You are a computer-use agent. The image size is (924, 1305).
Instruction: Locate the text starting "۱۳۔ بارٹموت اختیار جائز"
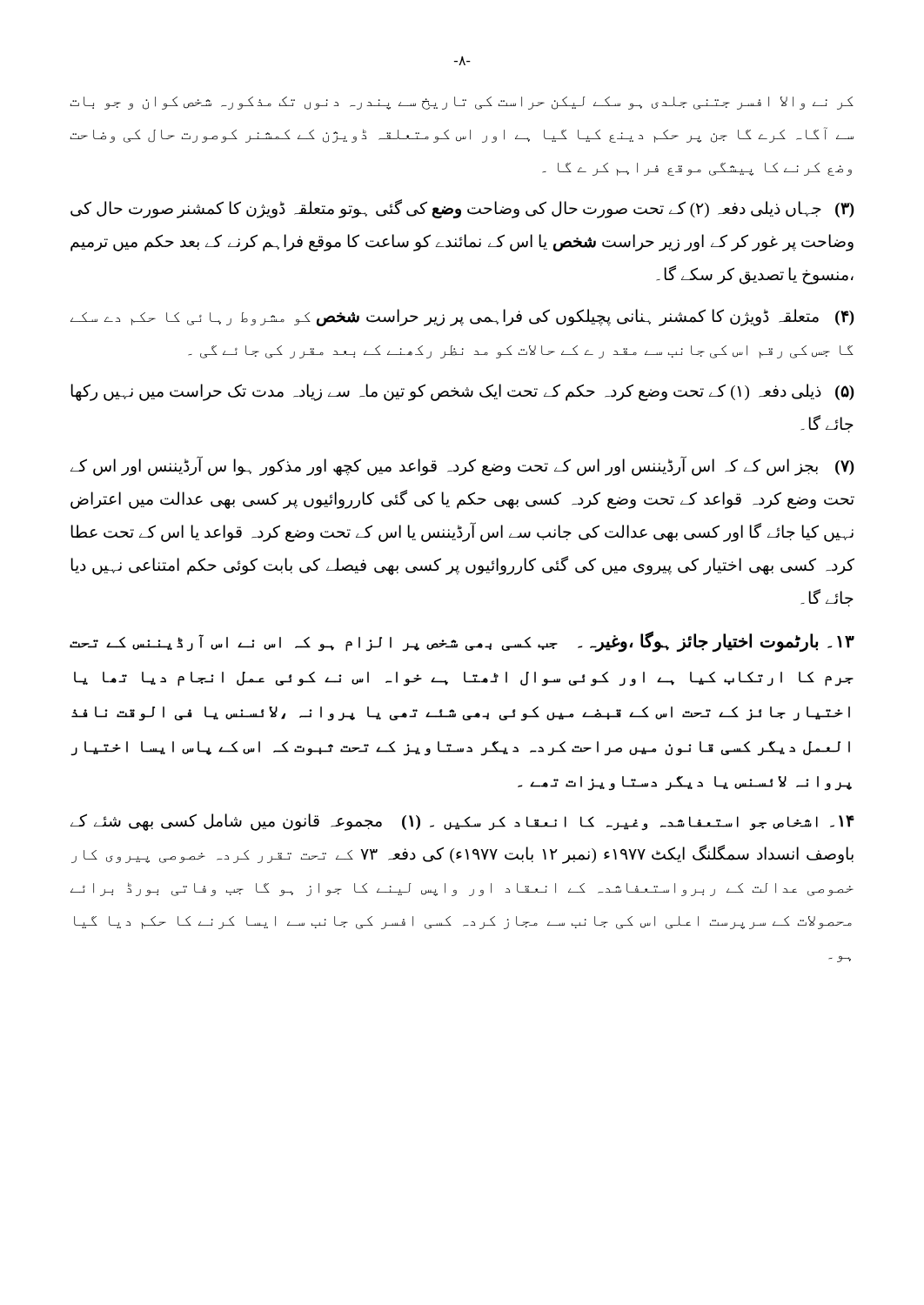tap(462, 711)
